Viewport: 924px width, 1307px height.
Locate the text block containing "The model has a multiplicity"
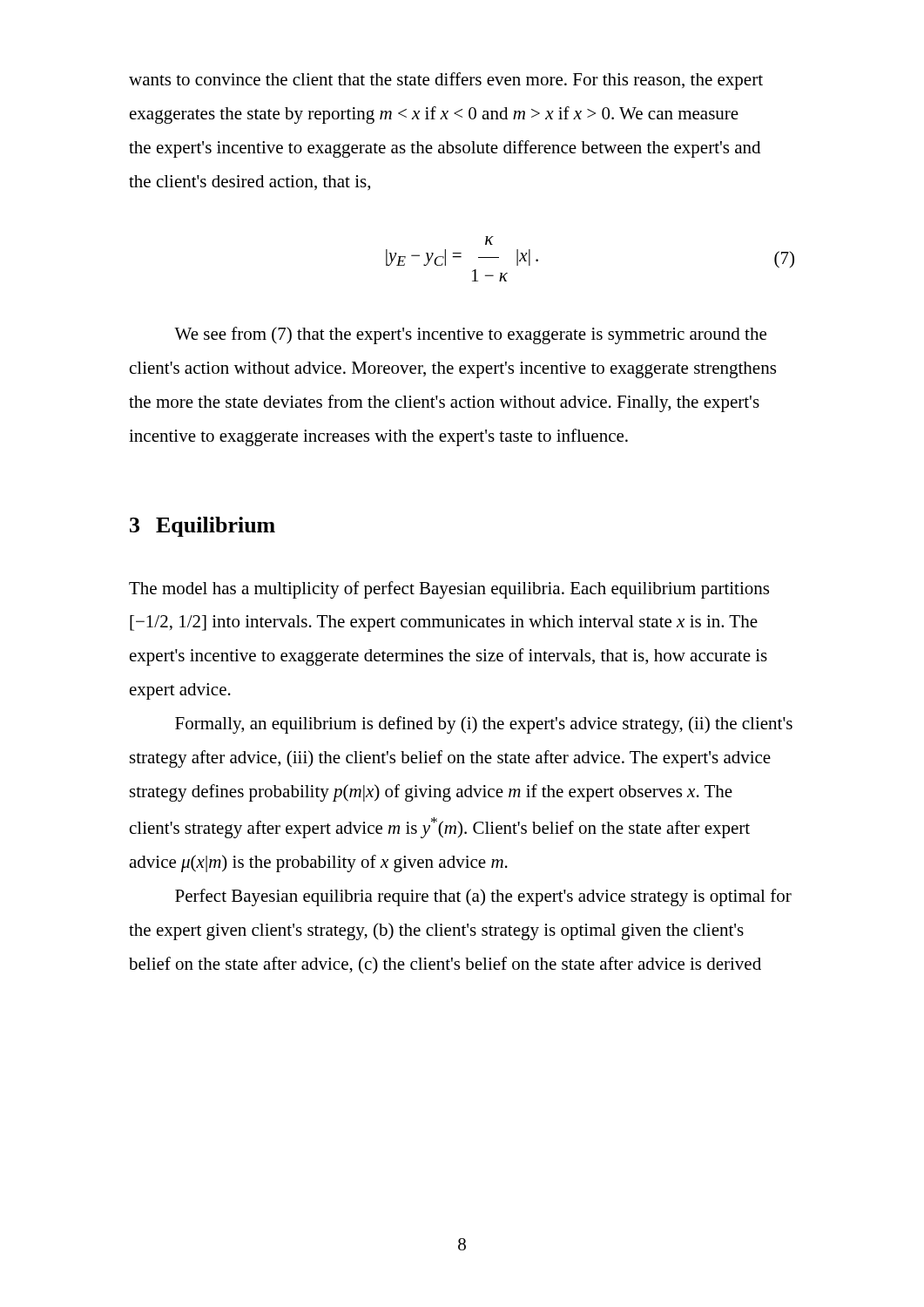(449, 590)
